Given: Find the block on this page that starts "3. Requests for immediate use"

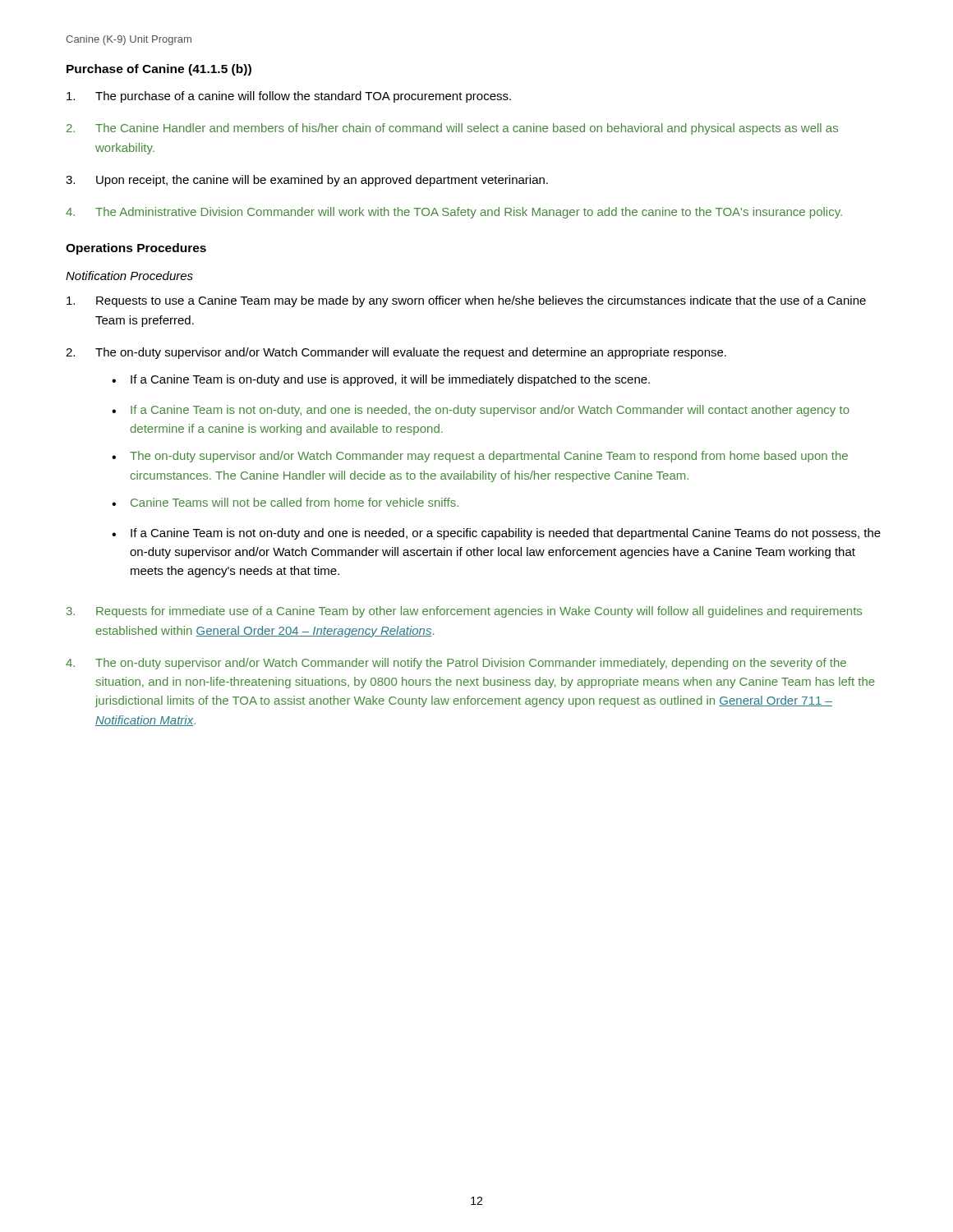Looking at the screenshot, I should [x=476, y=621].
